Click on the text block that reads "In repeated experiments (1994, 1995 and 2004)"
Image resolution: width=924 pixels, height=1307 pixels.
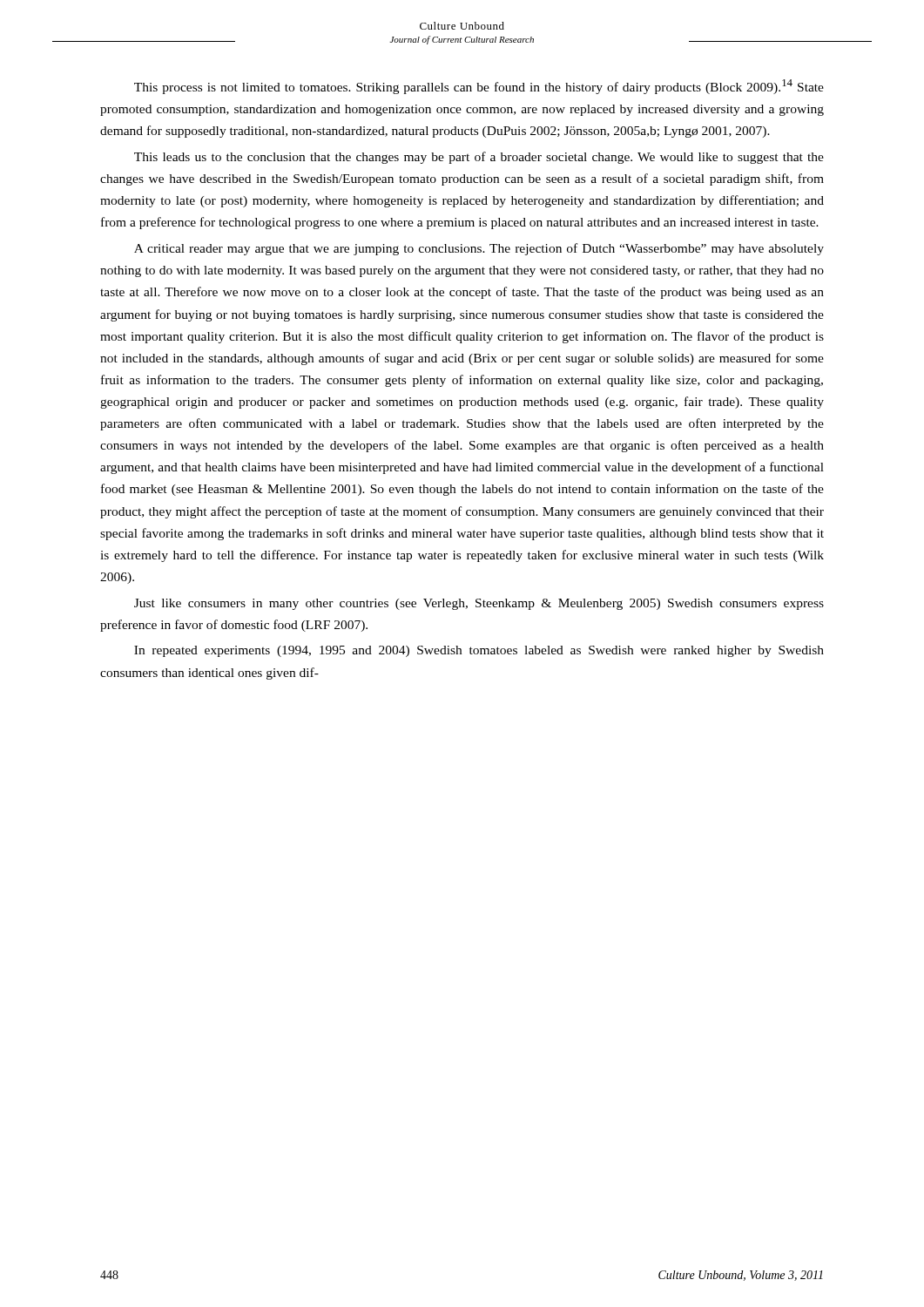pyautogui.click(x=462, y=661)
